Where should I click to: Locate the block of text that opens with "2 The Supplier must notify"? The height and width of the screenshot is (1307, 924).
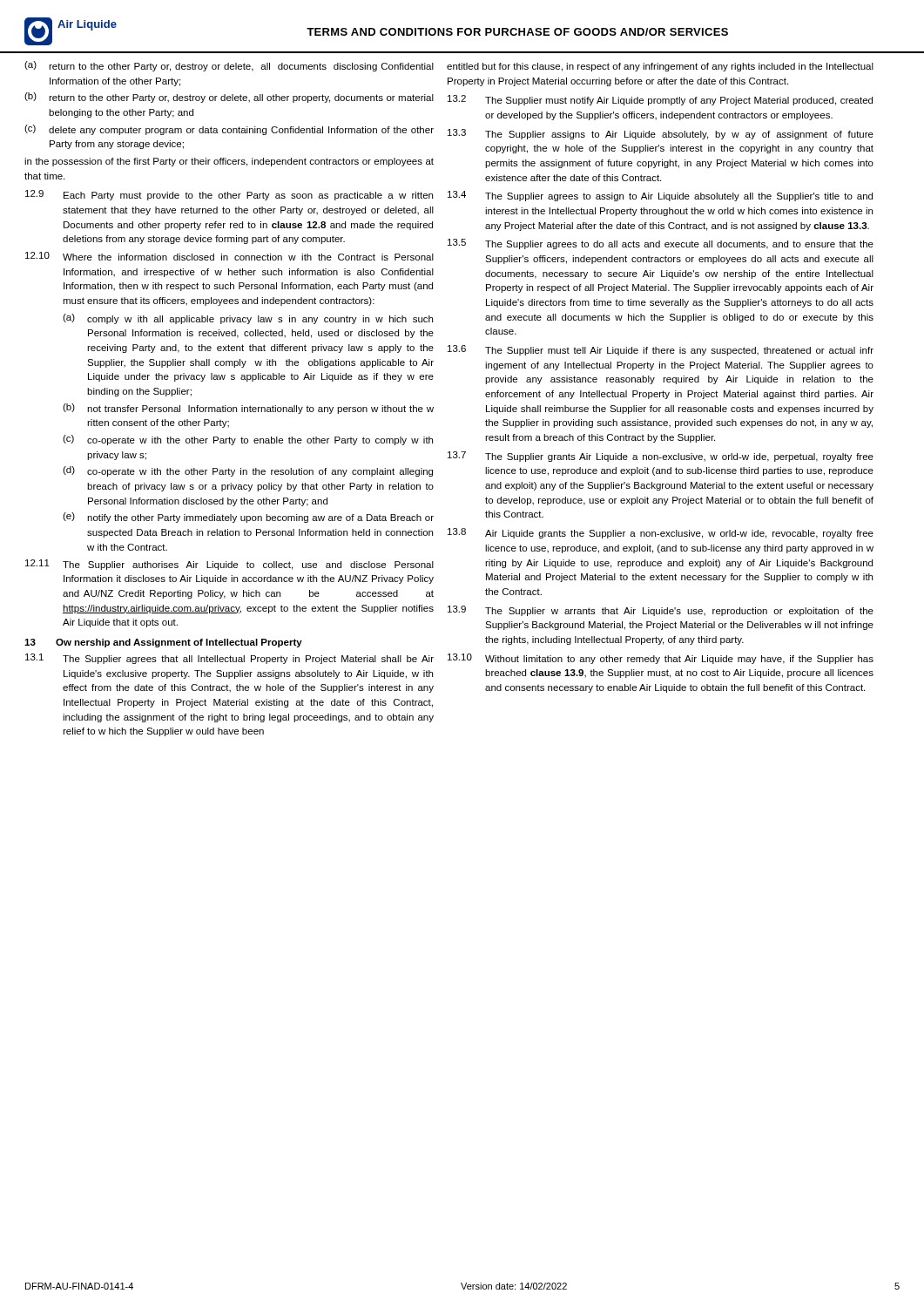(660, 108)
